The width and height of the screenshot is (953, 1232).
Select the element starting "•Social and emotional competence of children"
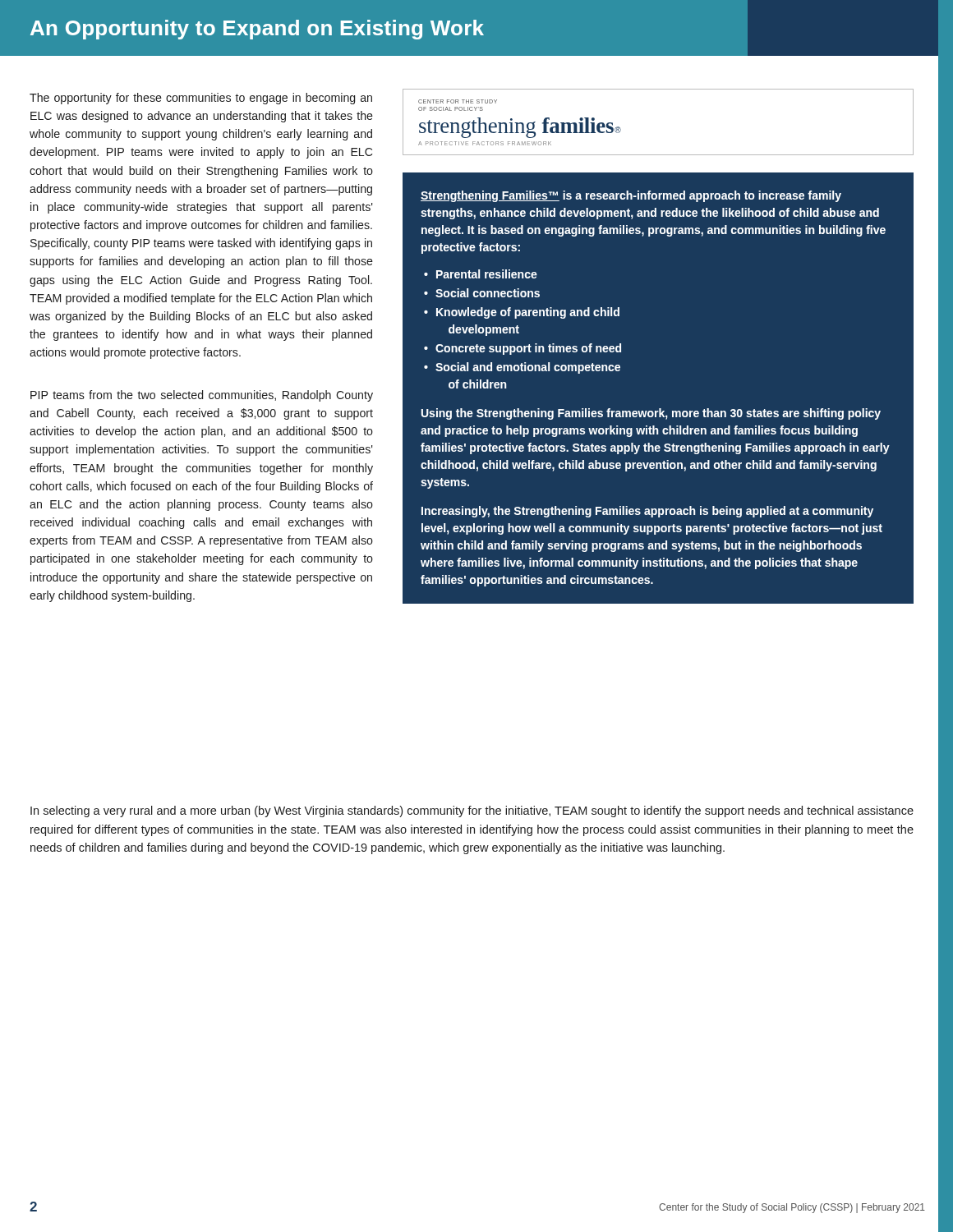tap(522, 375)
